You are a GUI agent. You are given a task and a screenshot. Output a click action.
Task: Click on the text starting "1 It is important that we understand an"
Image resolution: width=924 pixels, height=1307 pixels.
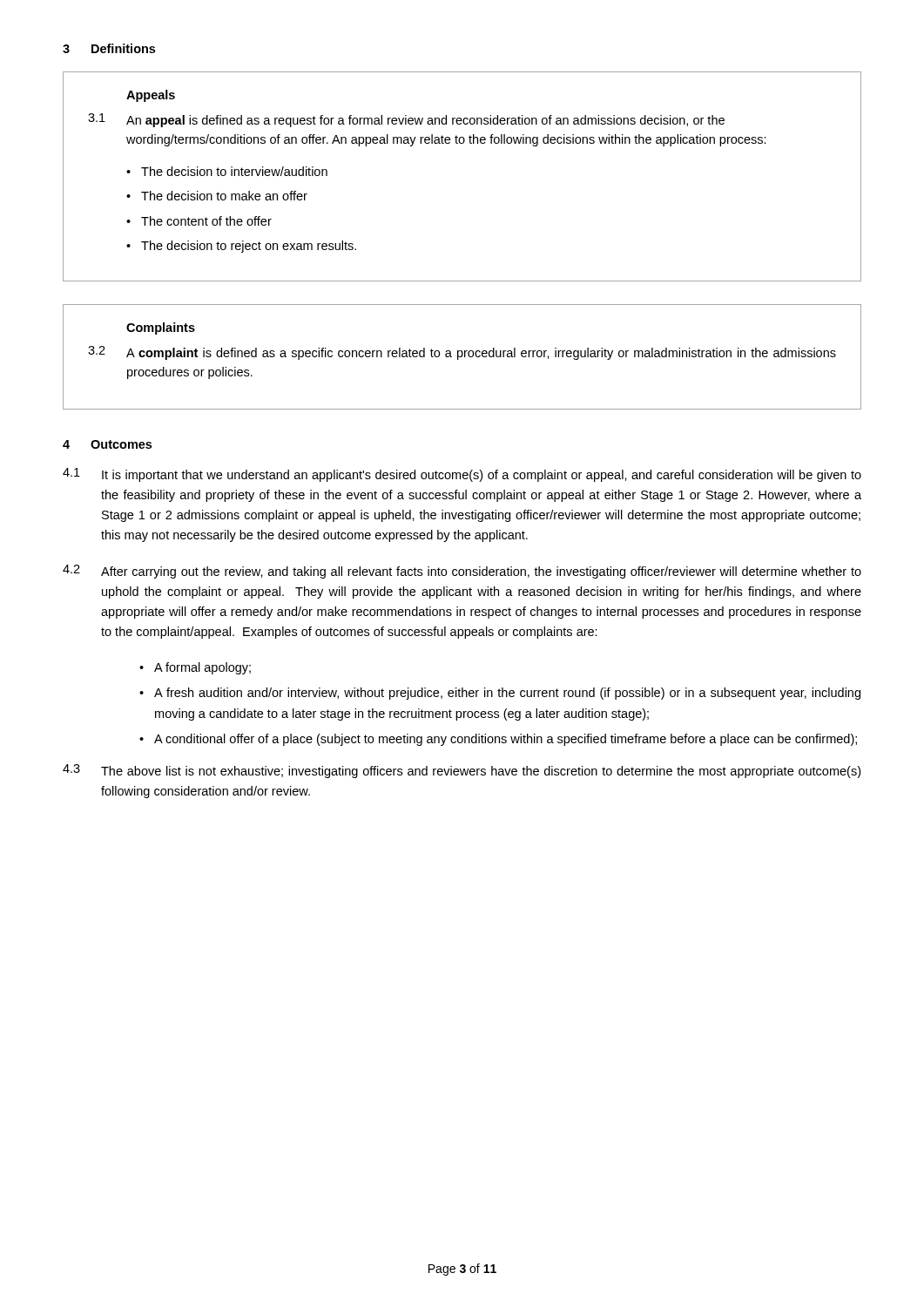(462, 505)
